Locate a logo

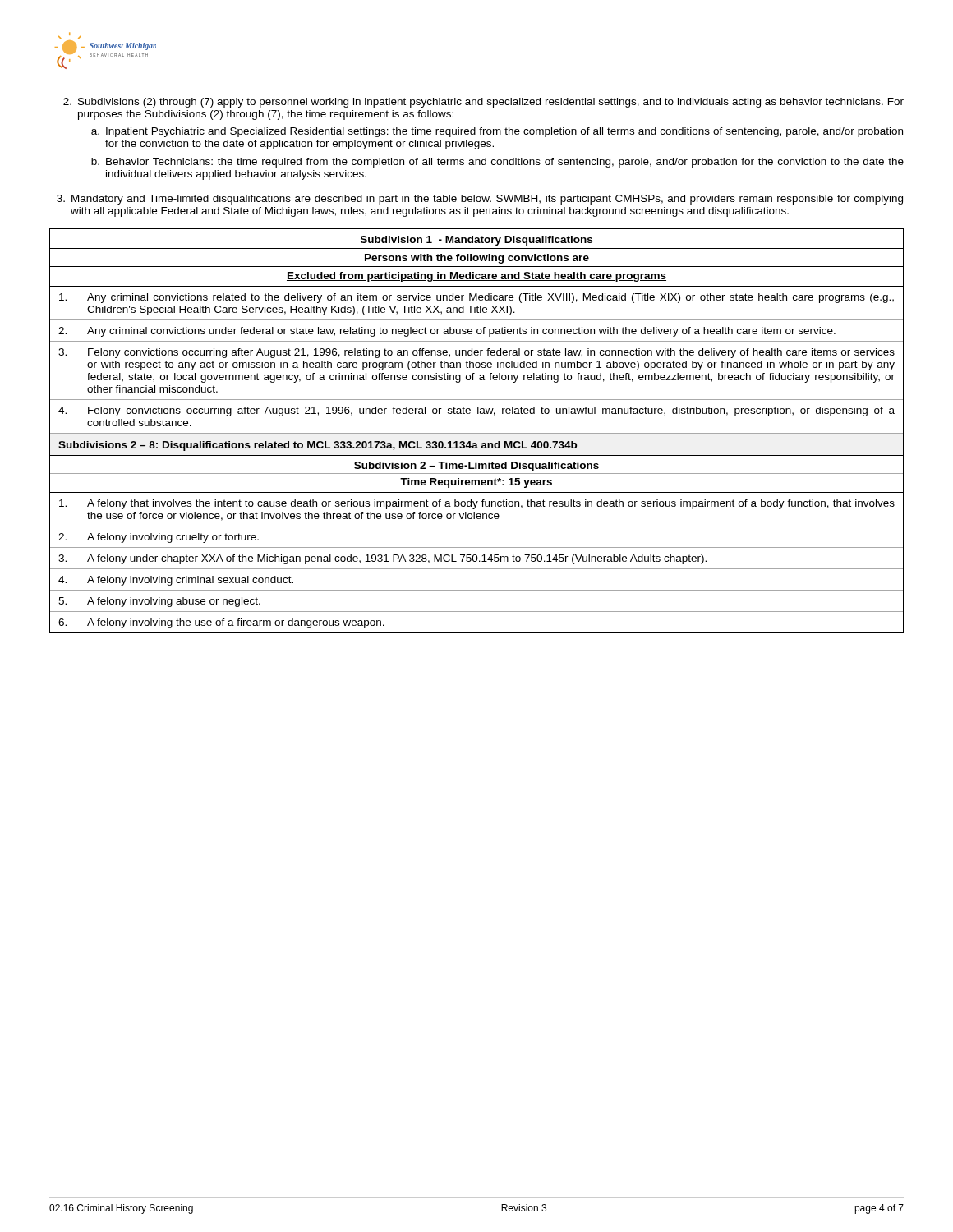pyautogui.click(x=476, y=53)
